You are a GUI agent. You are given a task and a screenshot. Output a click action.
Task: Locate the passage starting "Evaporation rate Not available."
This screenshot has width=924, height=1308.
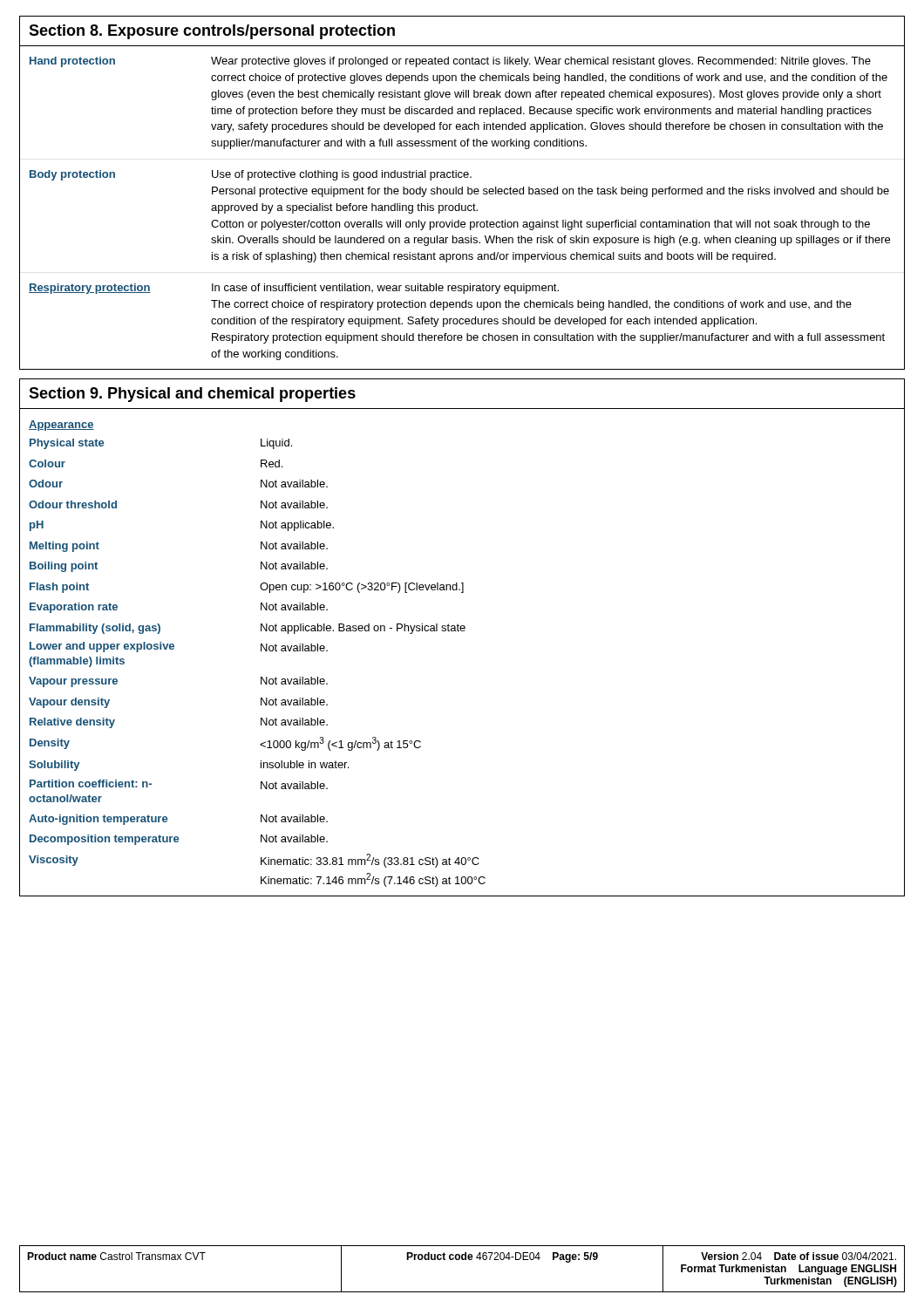coord(72,607)
